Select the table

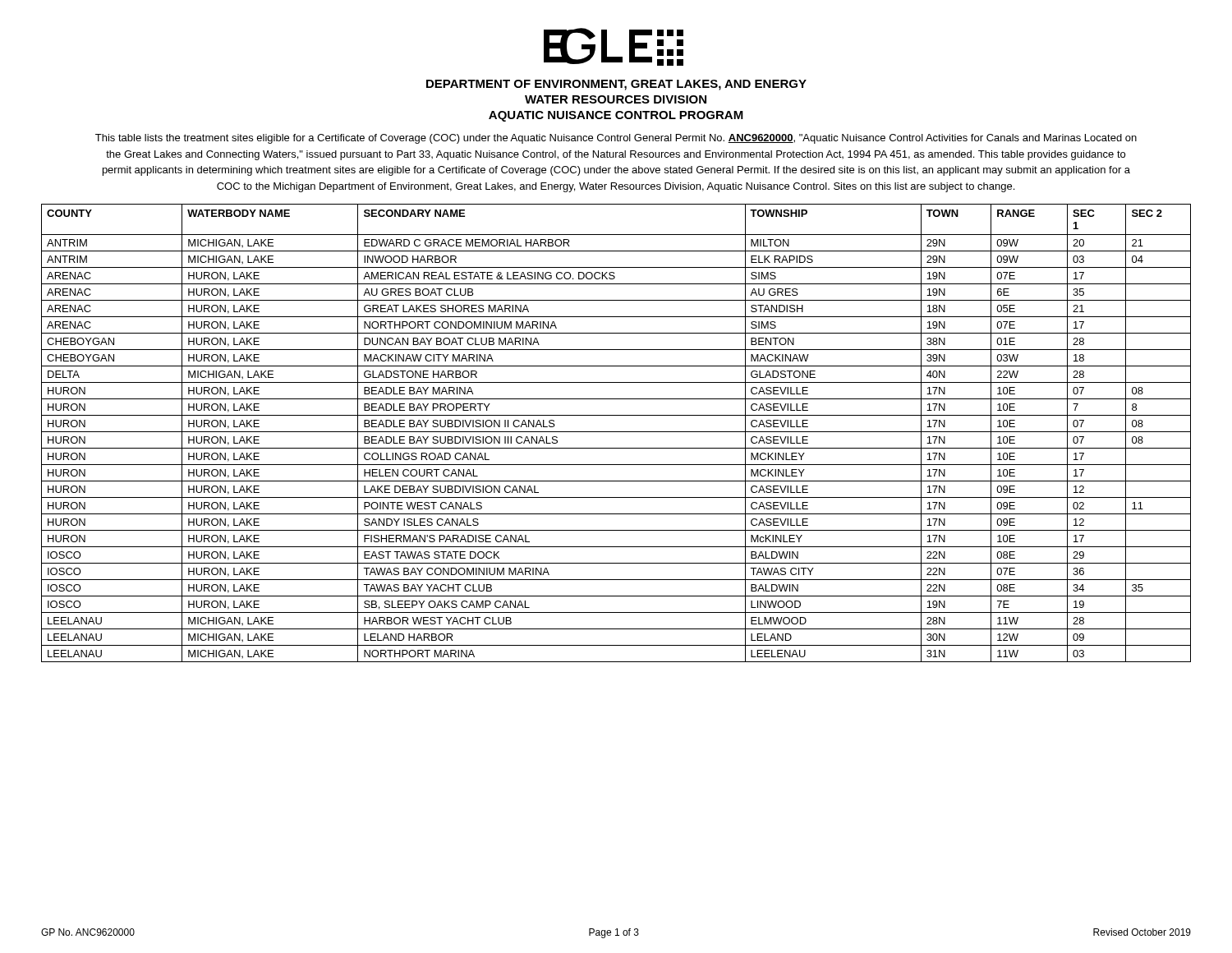point(616,433)
